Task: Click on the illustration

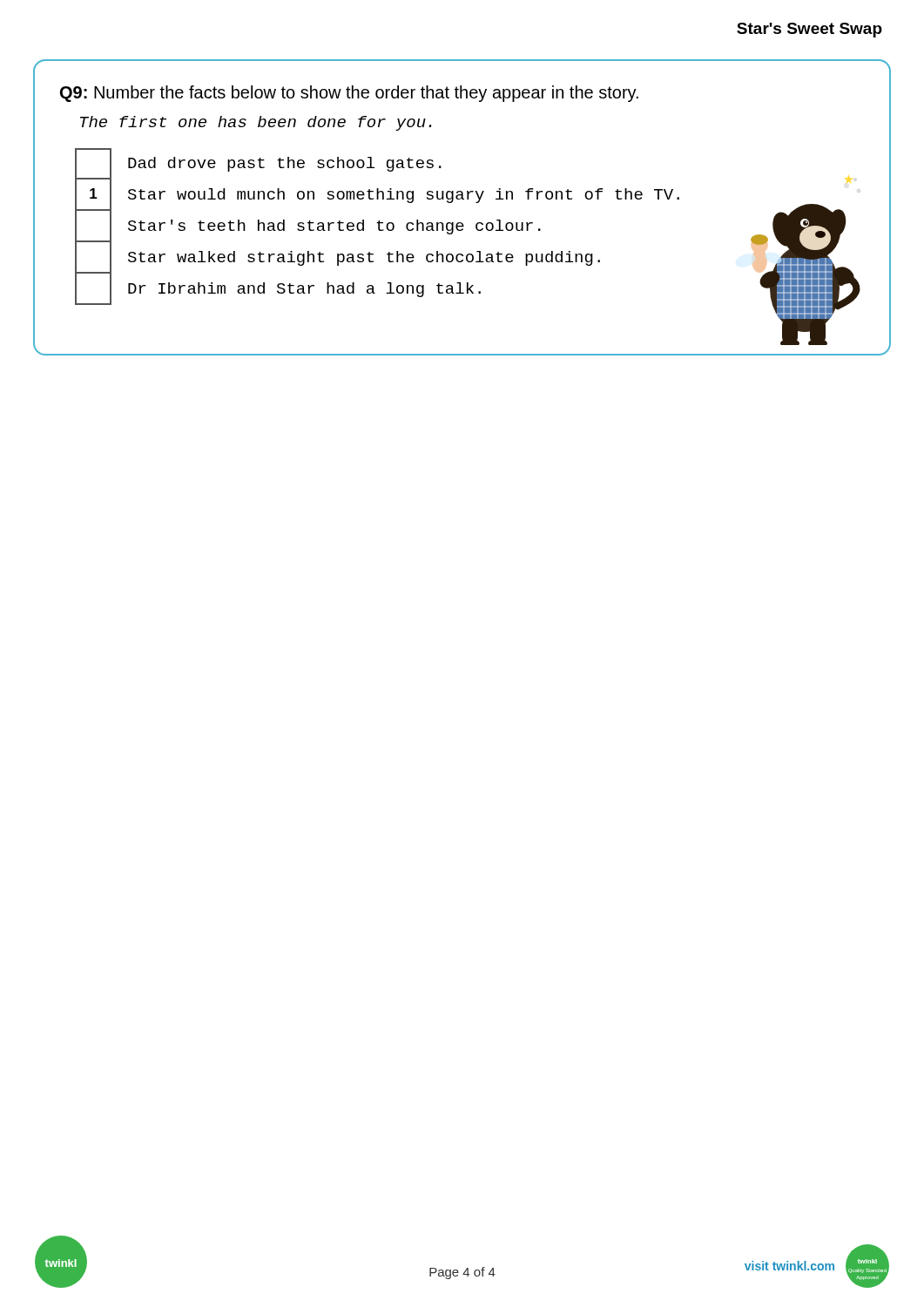Action: [x=798, y=256]
